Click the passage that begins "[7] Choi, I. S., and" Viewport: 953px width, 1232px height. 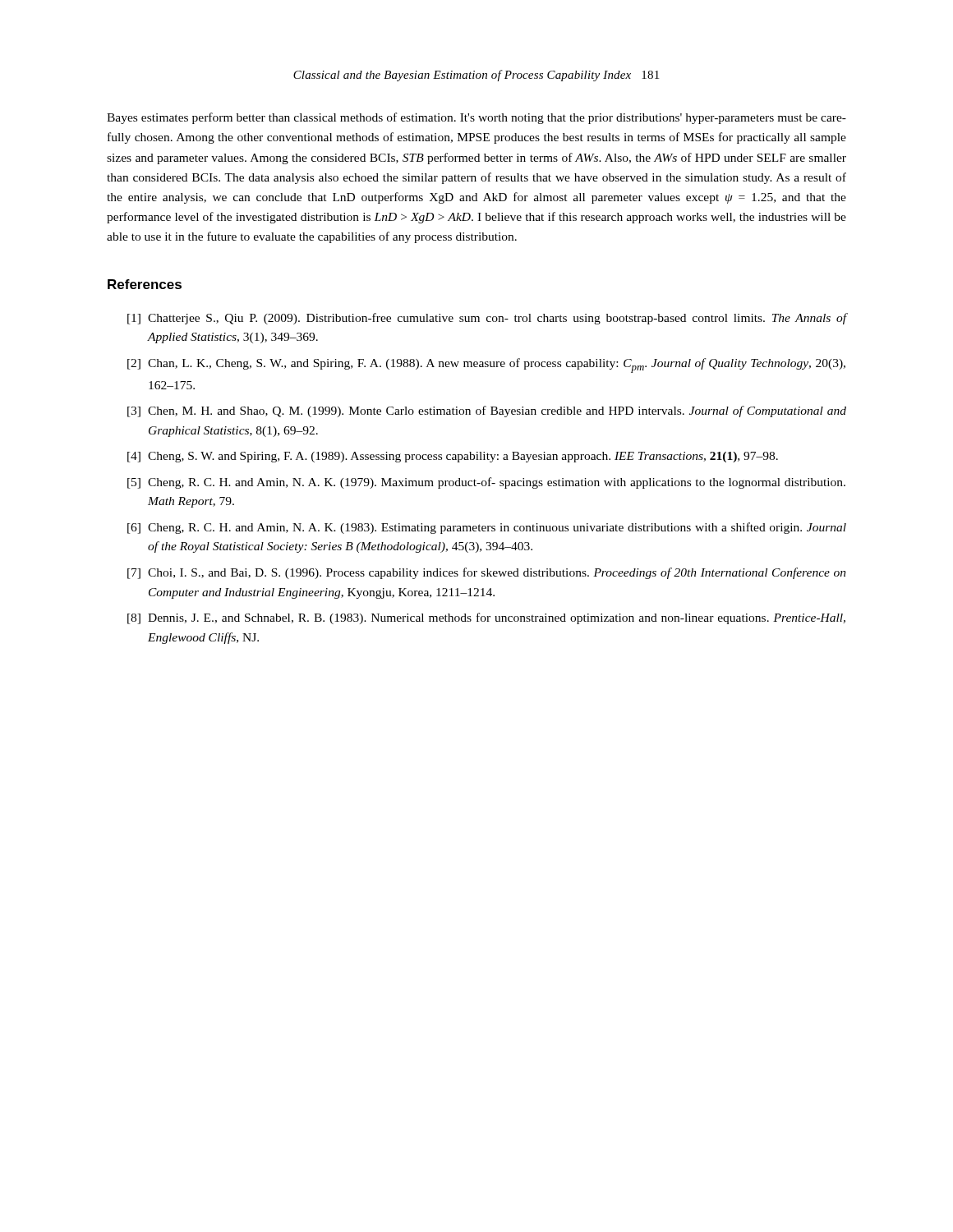click(476, 582)
